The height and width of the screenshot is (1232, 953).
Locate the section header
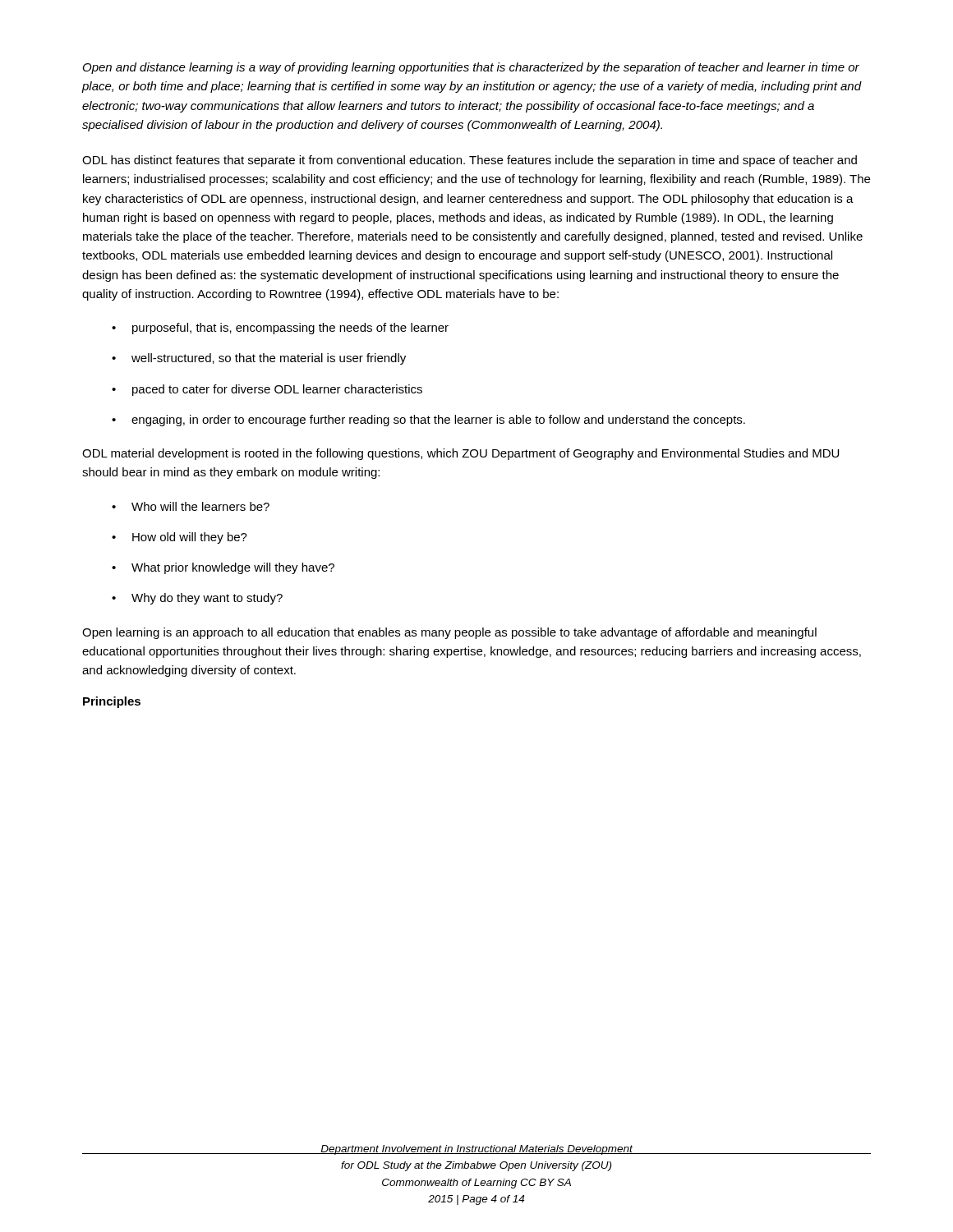tap(112, 701)
